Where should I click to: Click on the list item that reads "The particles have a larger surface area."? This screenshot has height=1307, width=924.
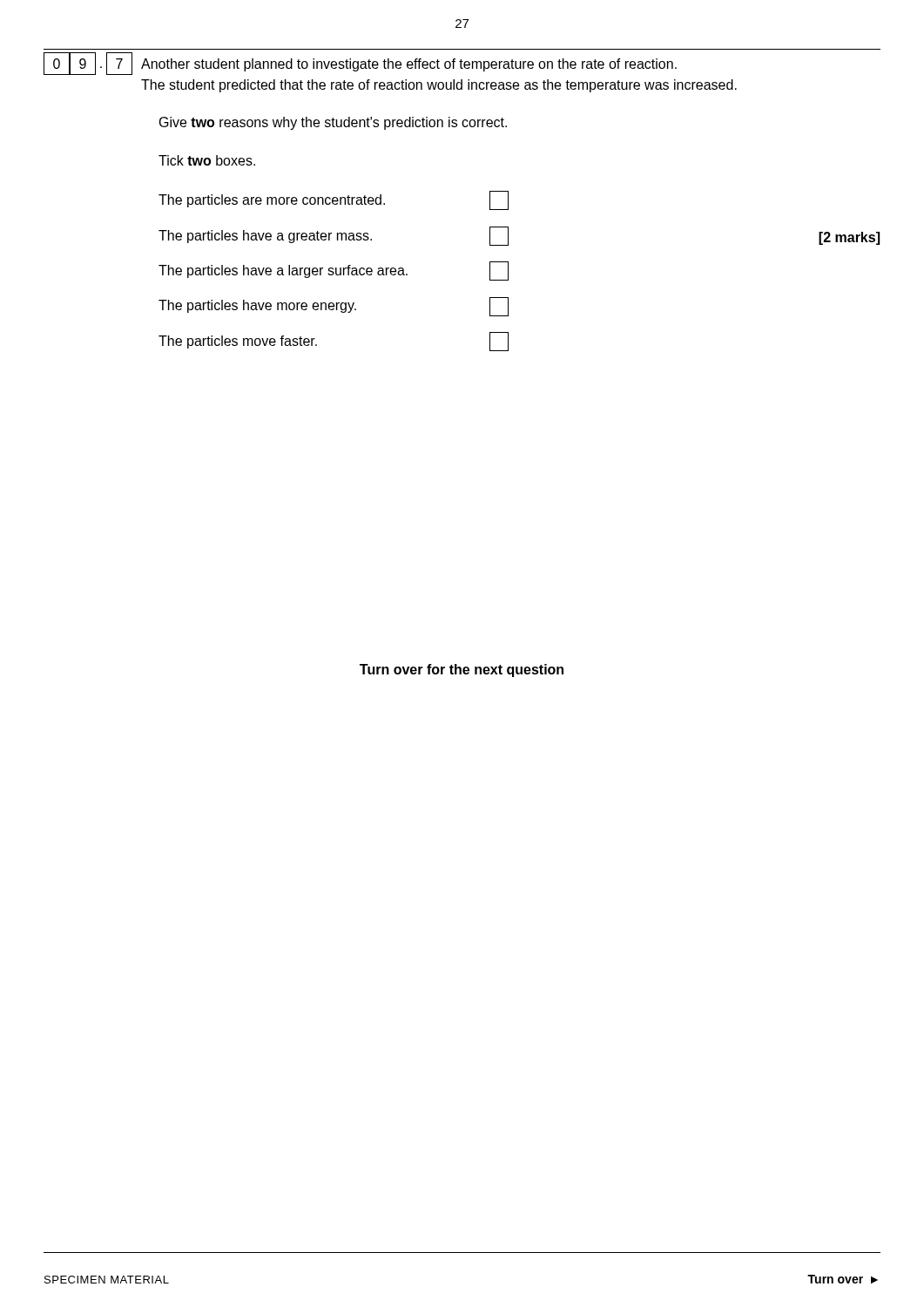[x=334, y=271]
